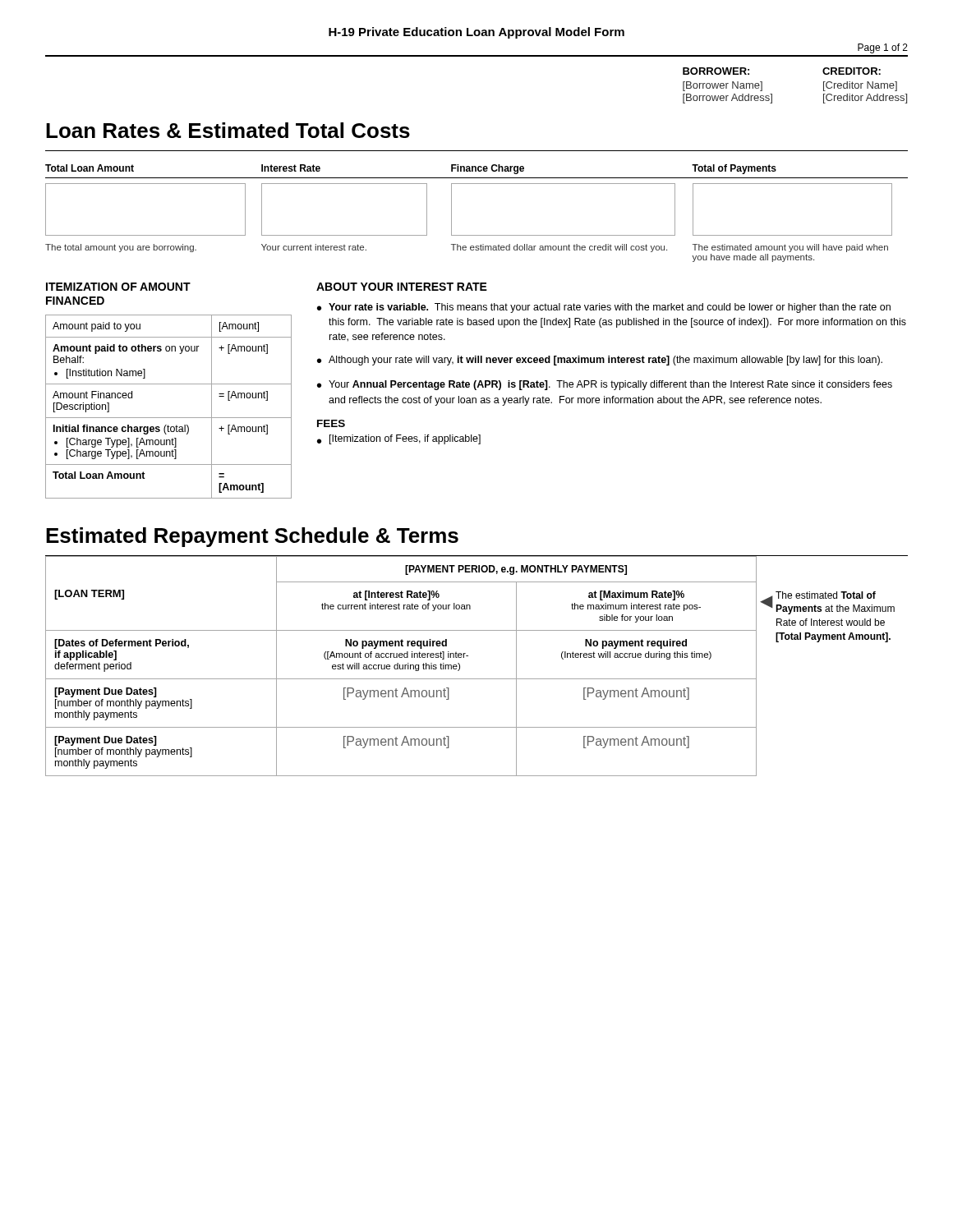This screenshot has height=1232, width=953.
Task: Find the text starting "Estimated Repayment Schedule & Terms"
Action: [x=252, y=535]
